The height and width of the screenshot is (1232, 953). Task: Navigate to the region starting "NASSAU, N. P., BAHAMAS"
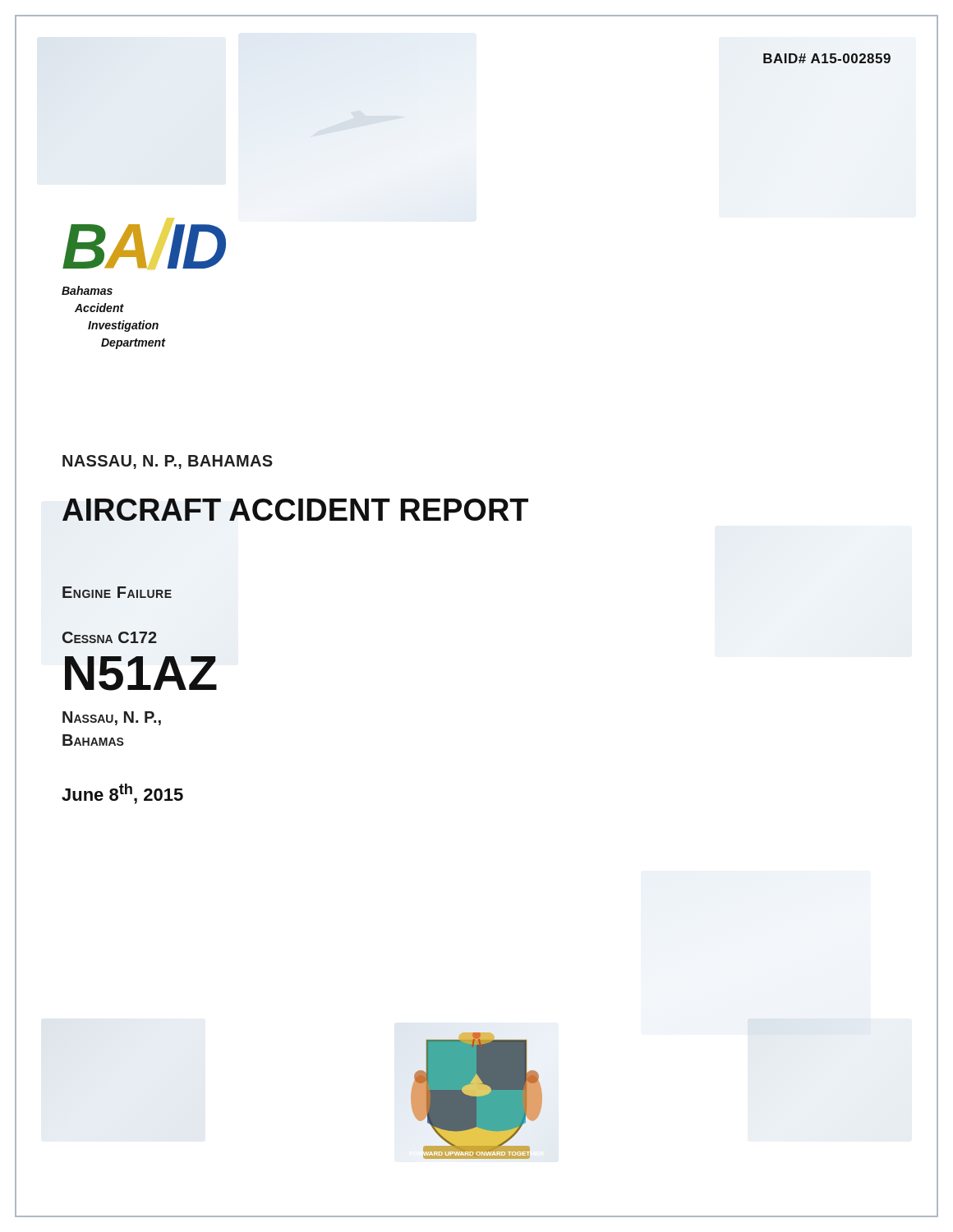point(167,461)
